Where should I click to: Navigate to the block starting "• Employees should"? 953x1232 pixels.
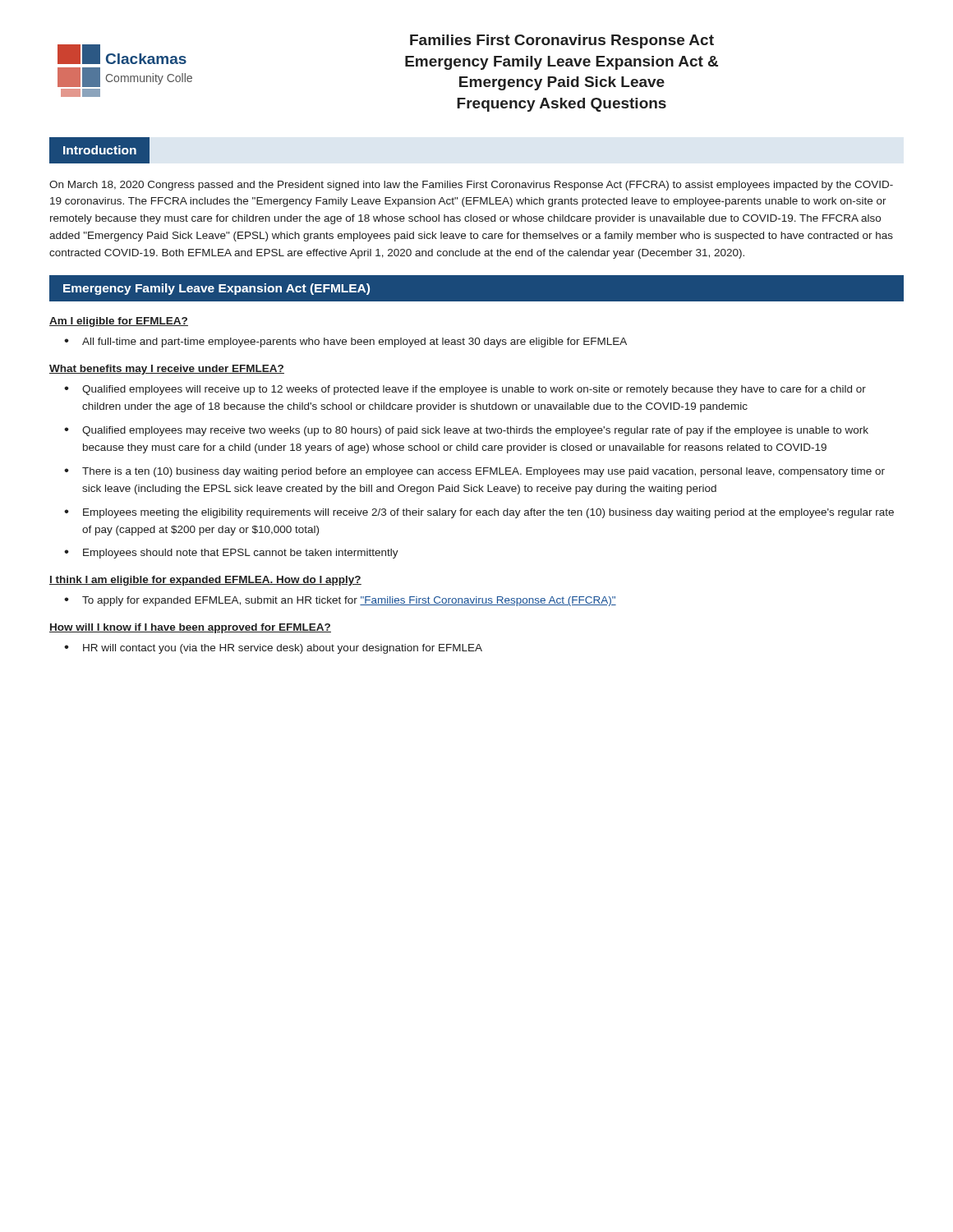[x=231, y=554]
